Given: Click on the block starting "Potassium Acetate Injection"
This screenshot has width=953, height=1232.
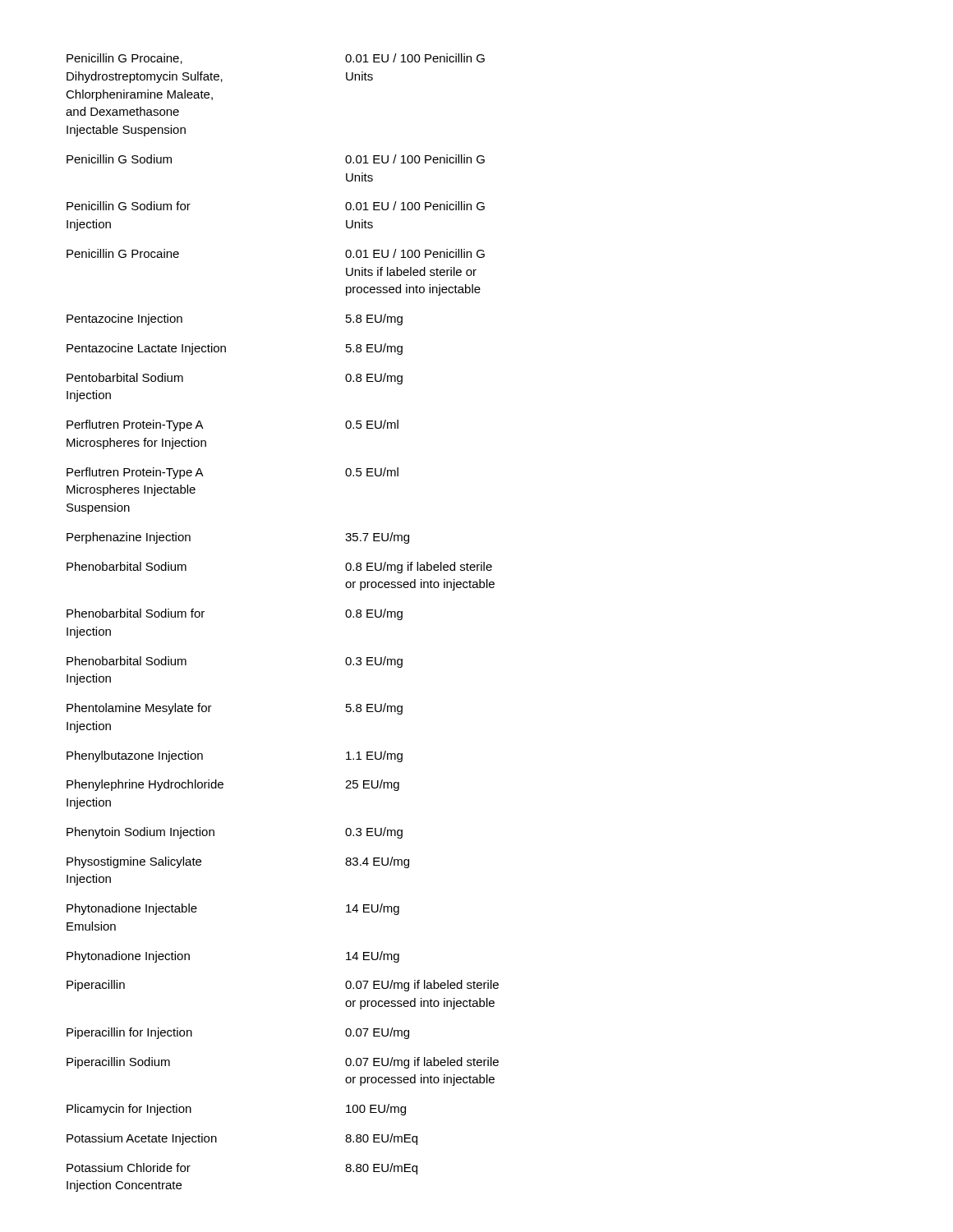Looking at the screenshot, I should (136, 1139).
